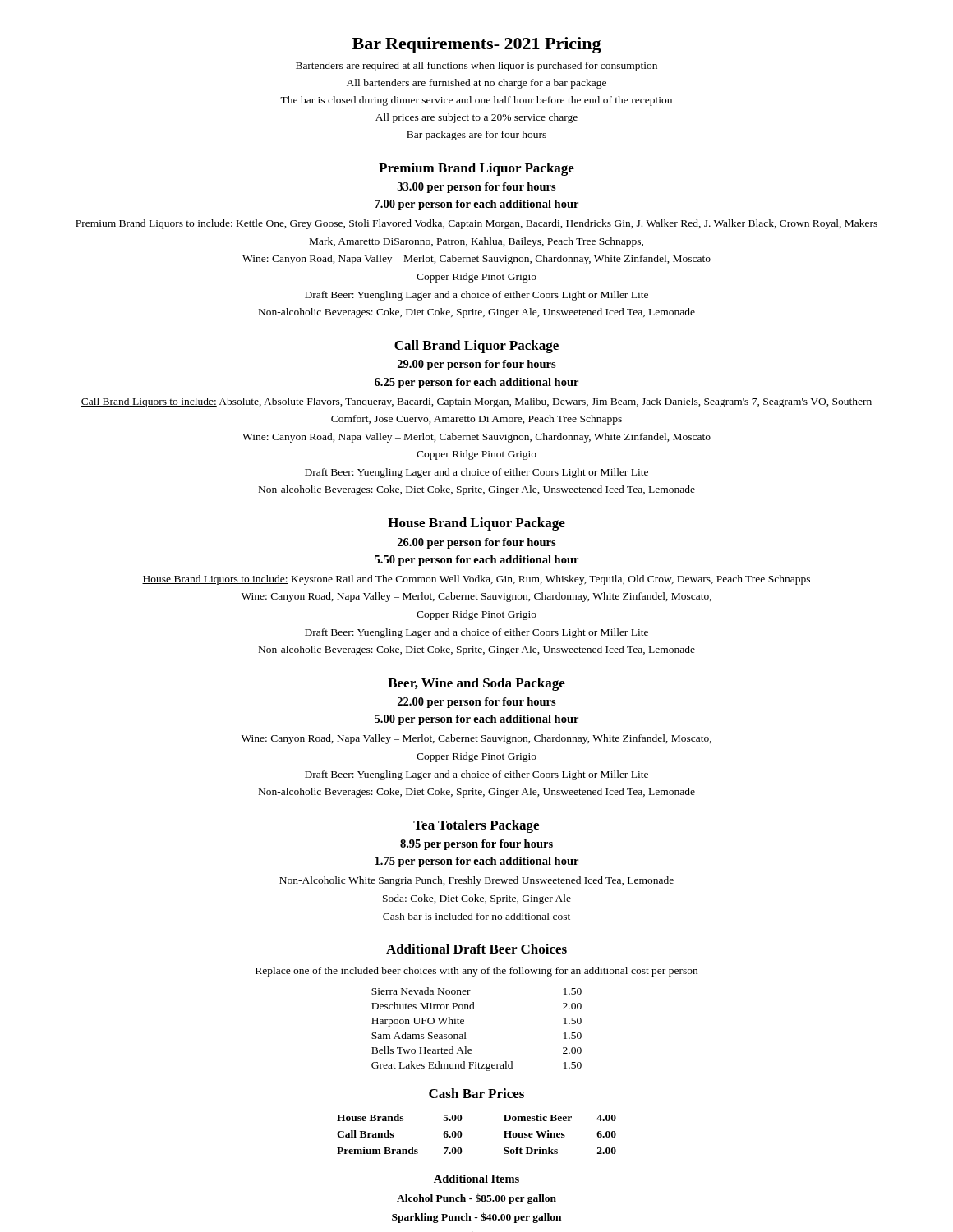Find the region starting "Tea Totalers Package 8.95 per"
This screenshot has height=1232, width=953.
tap(476, 843)
